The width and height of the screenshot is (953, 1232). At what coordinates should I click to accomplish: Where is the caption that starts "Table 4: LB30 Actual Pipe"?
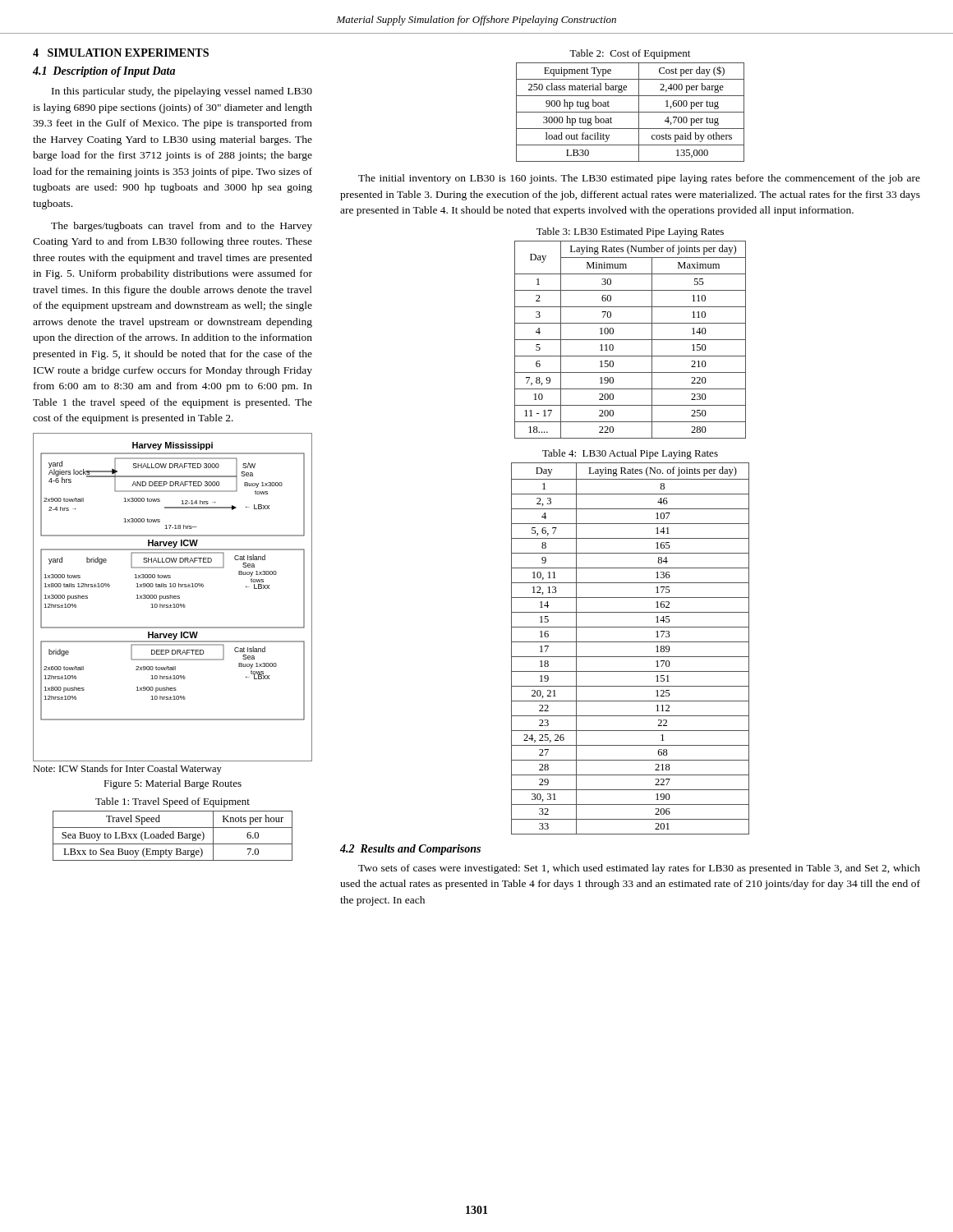tap(630, 453)
